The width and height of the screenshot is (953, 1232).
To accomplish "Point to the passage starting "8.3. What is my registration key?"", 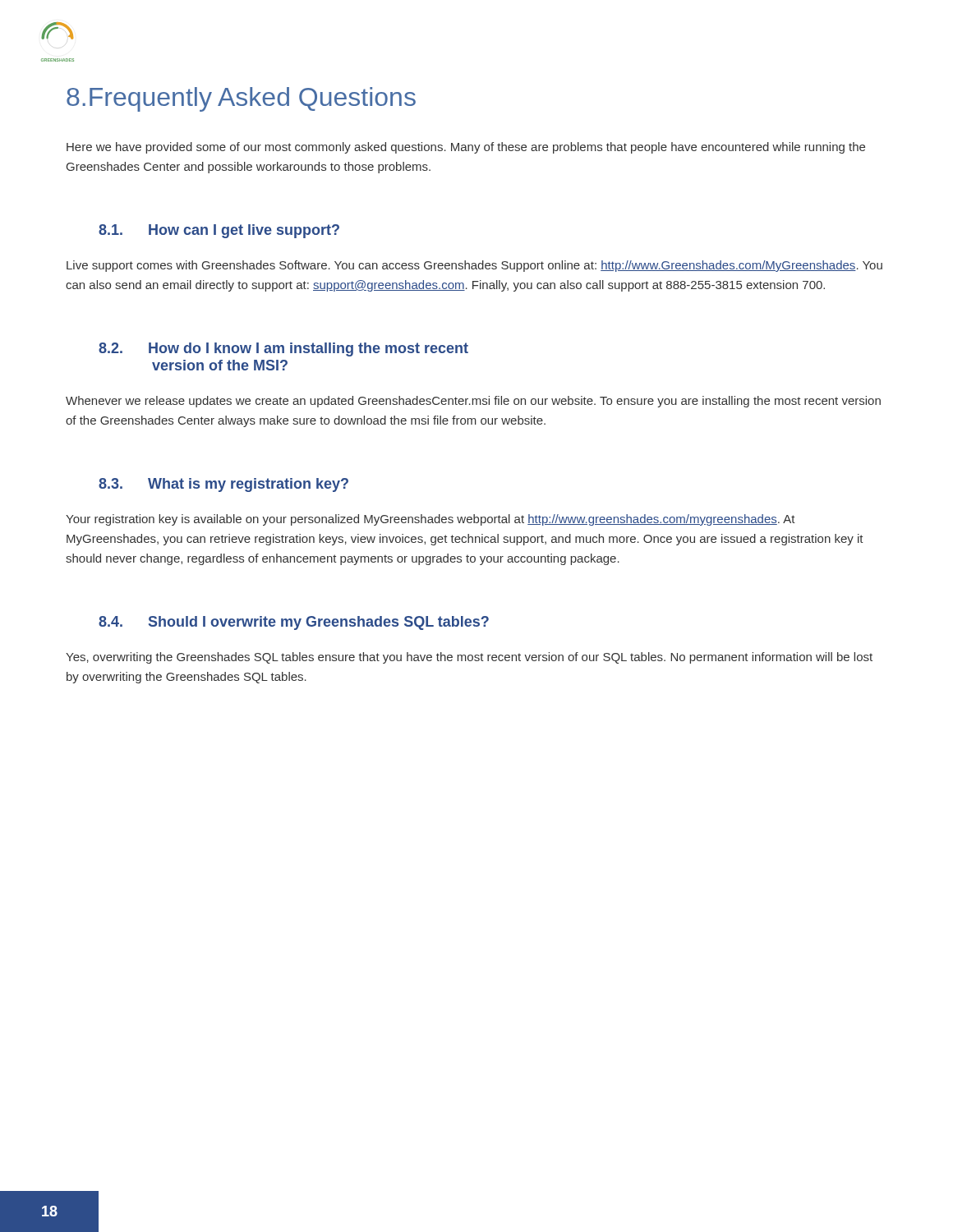I will (224, 484).
